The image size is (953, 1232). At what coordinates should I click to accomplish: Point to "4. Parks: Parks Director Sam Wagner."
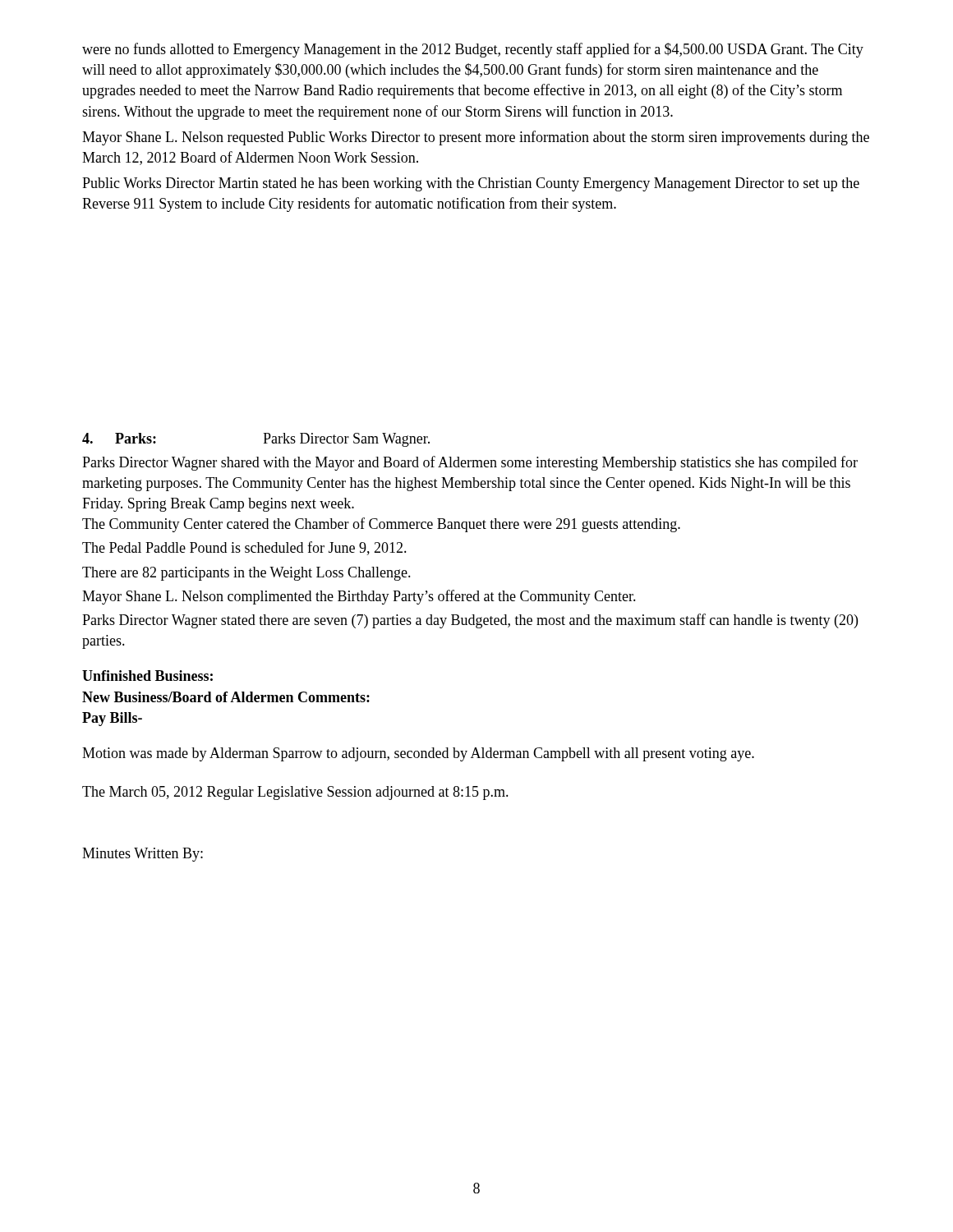click(256, 439)
